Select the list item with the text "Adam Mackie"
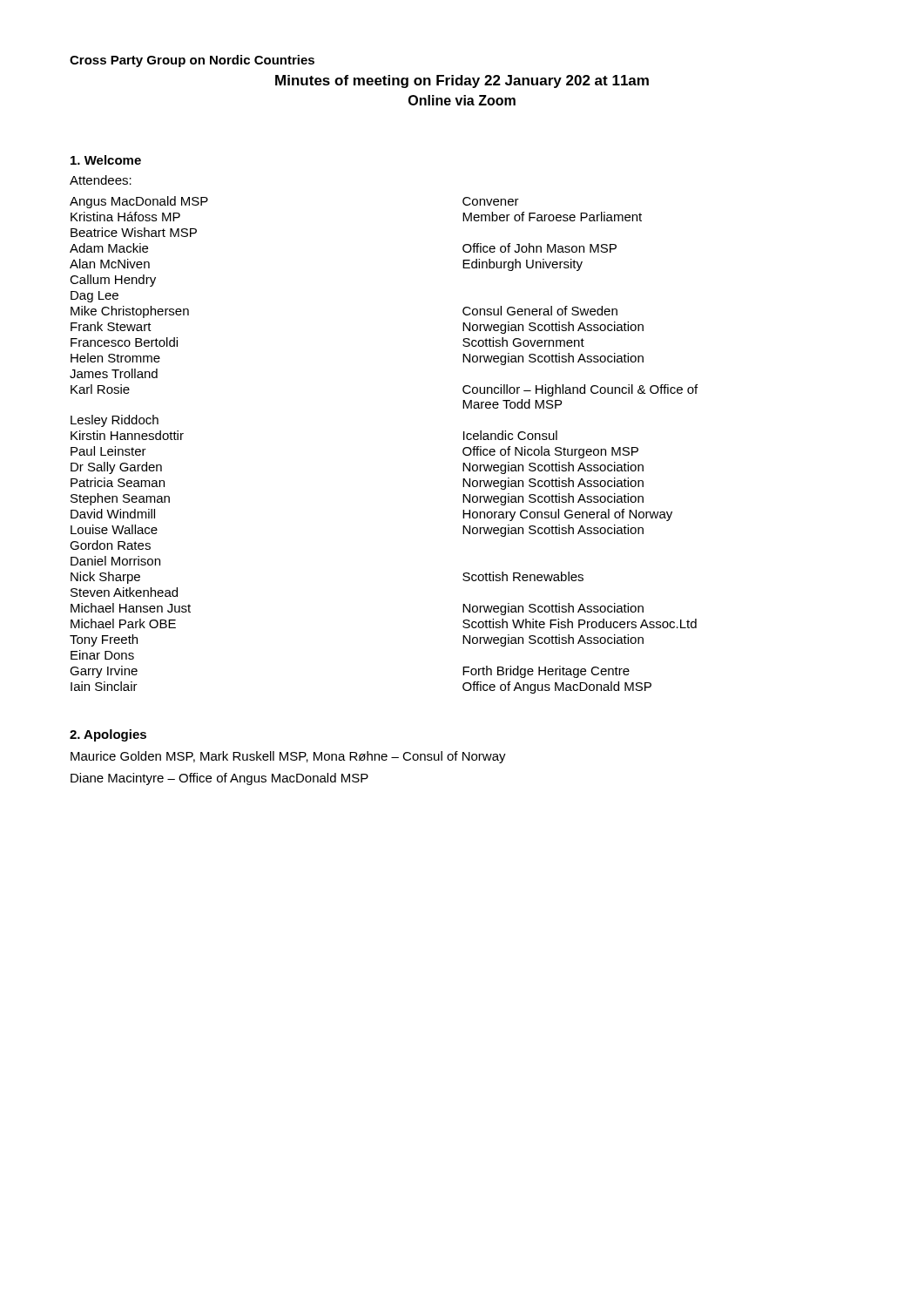Screen dimensions: 1307x924 pyautogui.click(x=109, y=248)
